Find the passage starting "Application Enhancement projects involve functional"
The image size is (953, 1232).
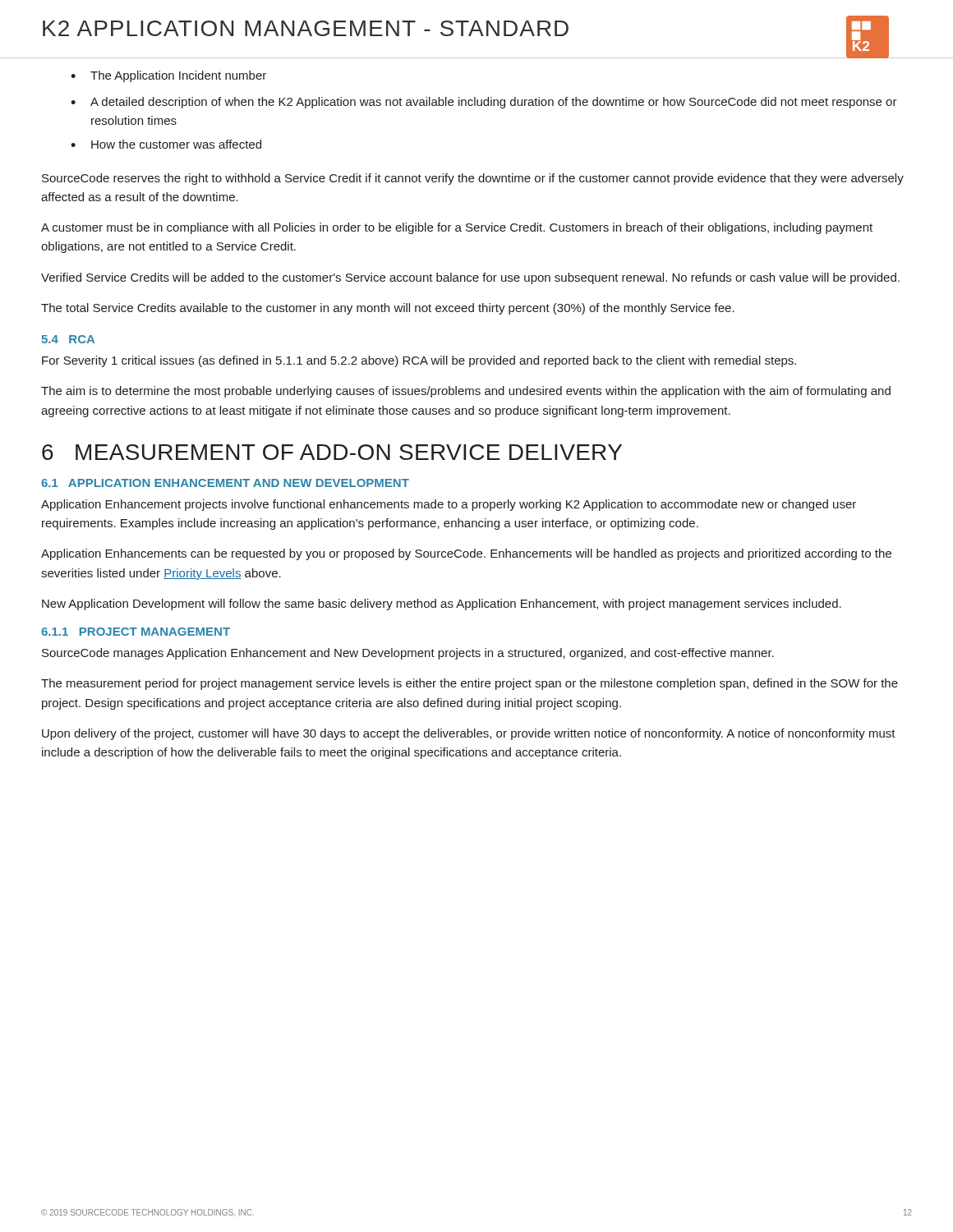click(449, 513)
